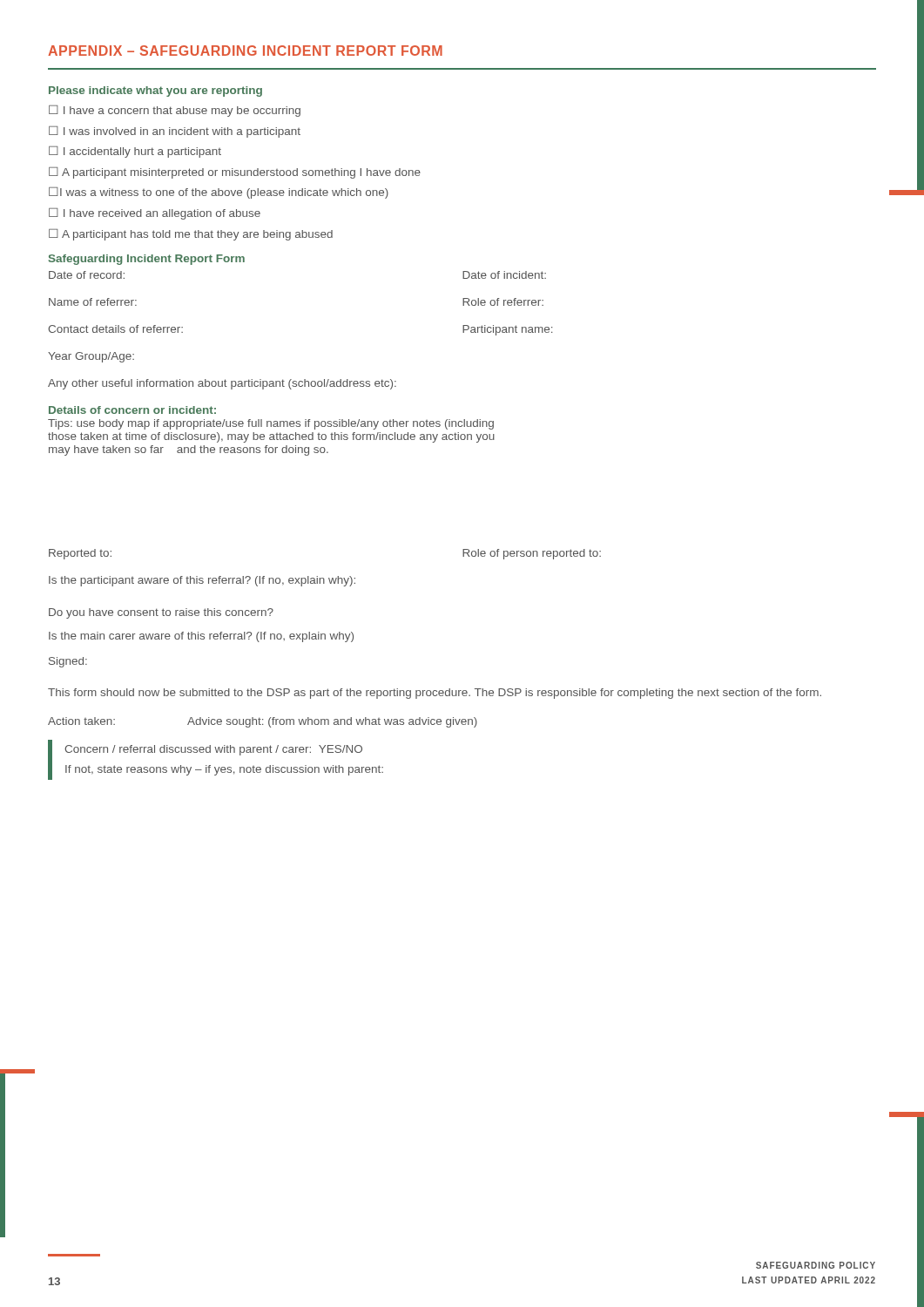Navigate to the element starting "Date of incident:"
This screenshot has height=1307, width=924.
click(x=505, y=275)
